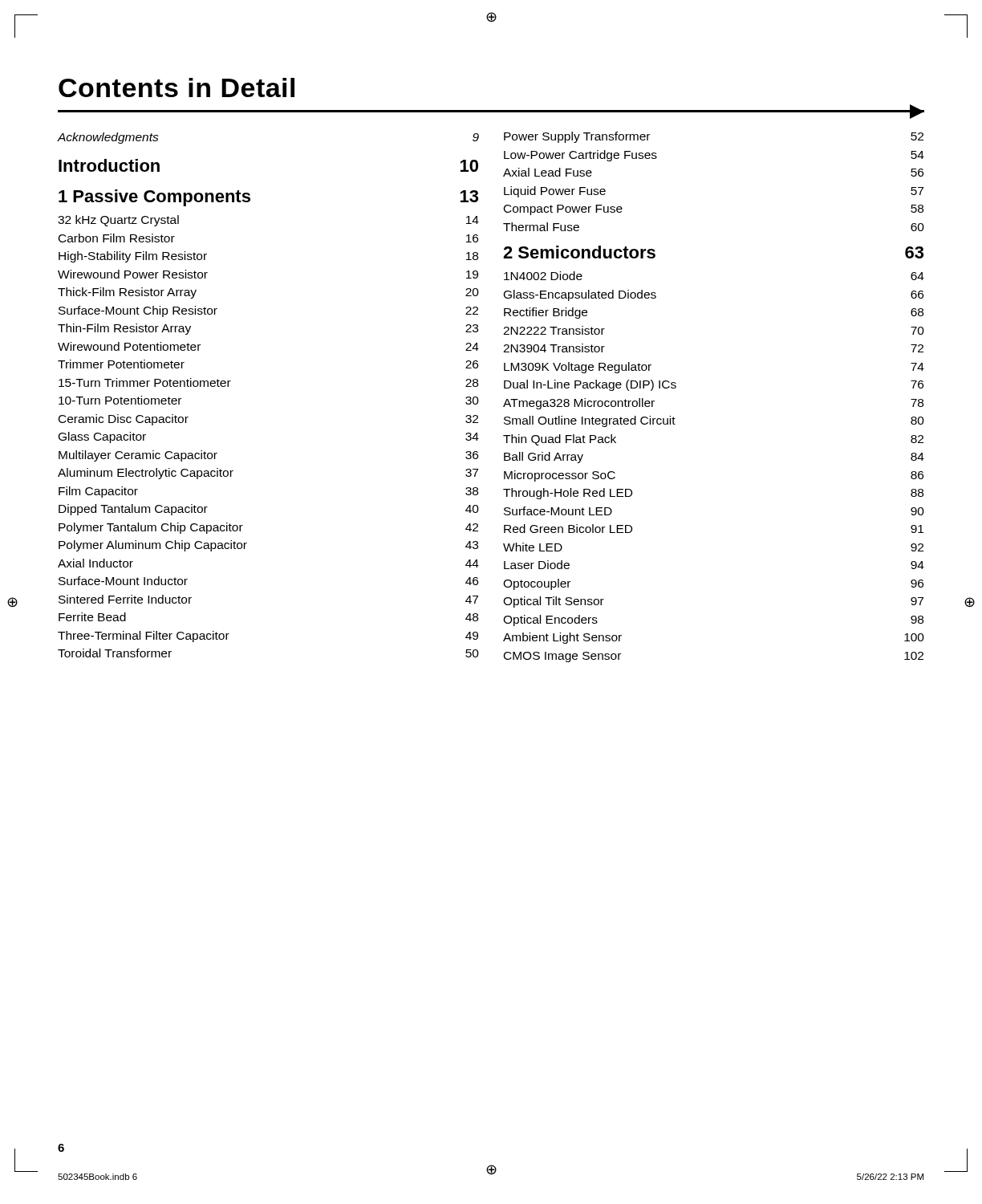Navigate to the region starting "Liquid Power Fuse57"
The image size is (982, 1204).
(x=548, y=191)
